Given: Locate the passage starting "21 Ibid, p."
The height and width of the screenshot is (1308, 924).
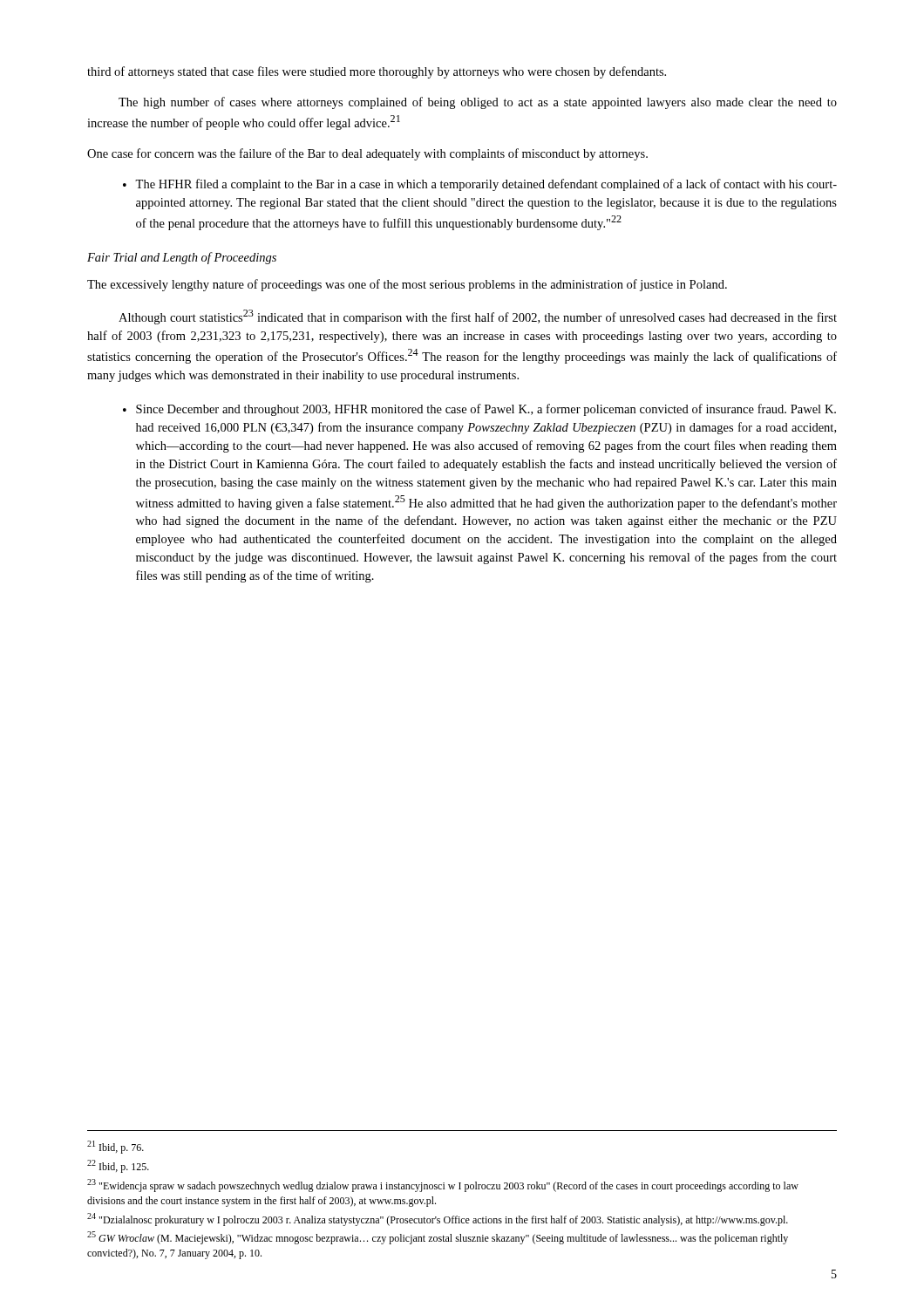Looking at the screenshot, I should tap(462, 1200).
